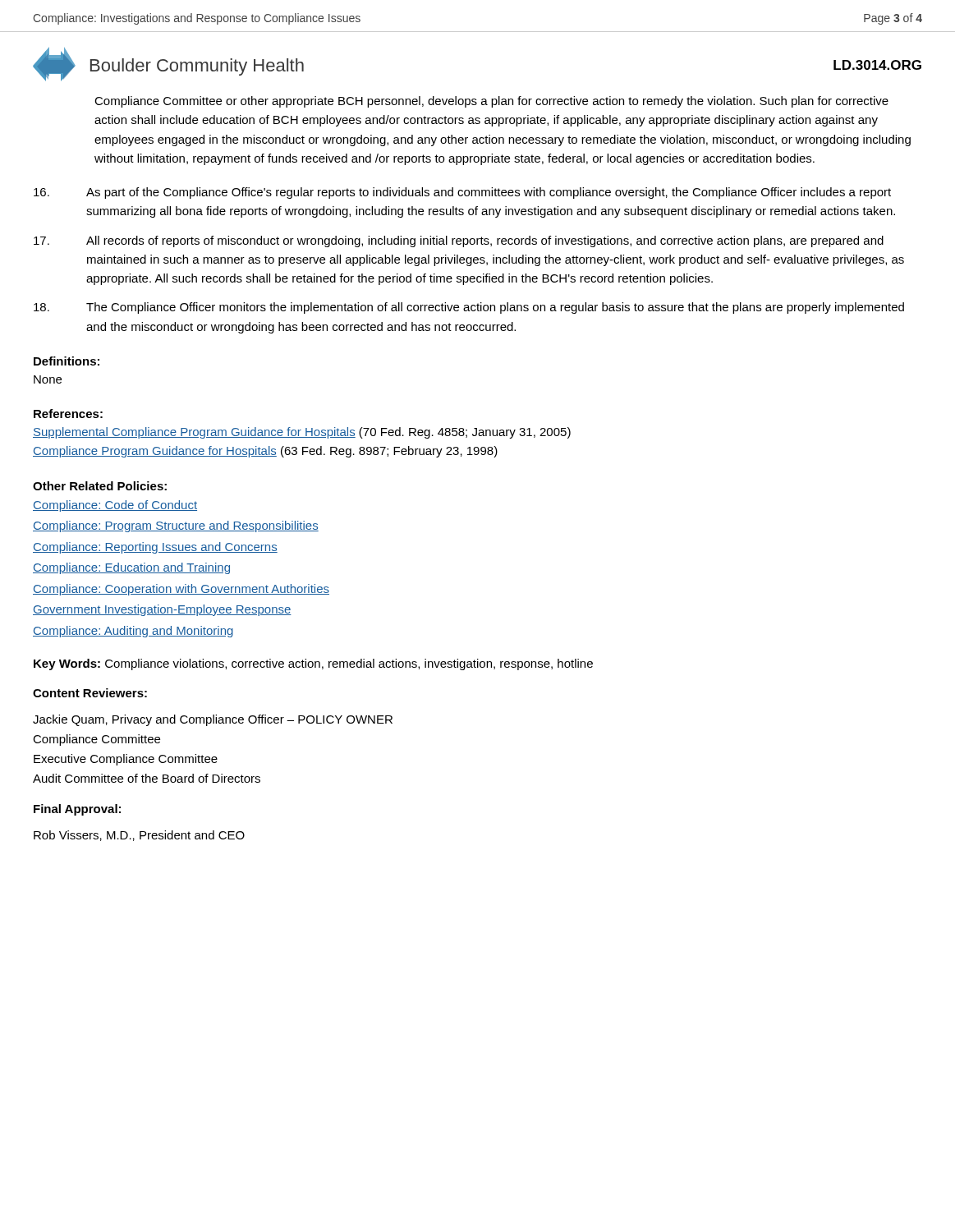Click on the list item containing "18. The Compliance Officer monitors the"

(x=478, y=317)
